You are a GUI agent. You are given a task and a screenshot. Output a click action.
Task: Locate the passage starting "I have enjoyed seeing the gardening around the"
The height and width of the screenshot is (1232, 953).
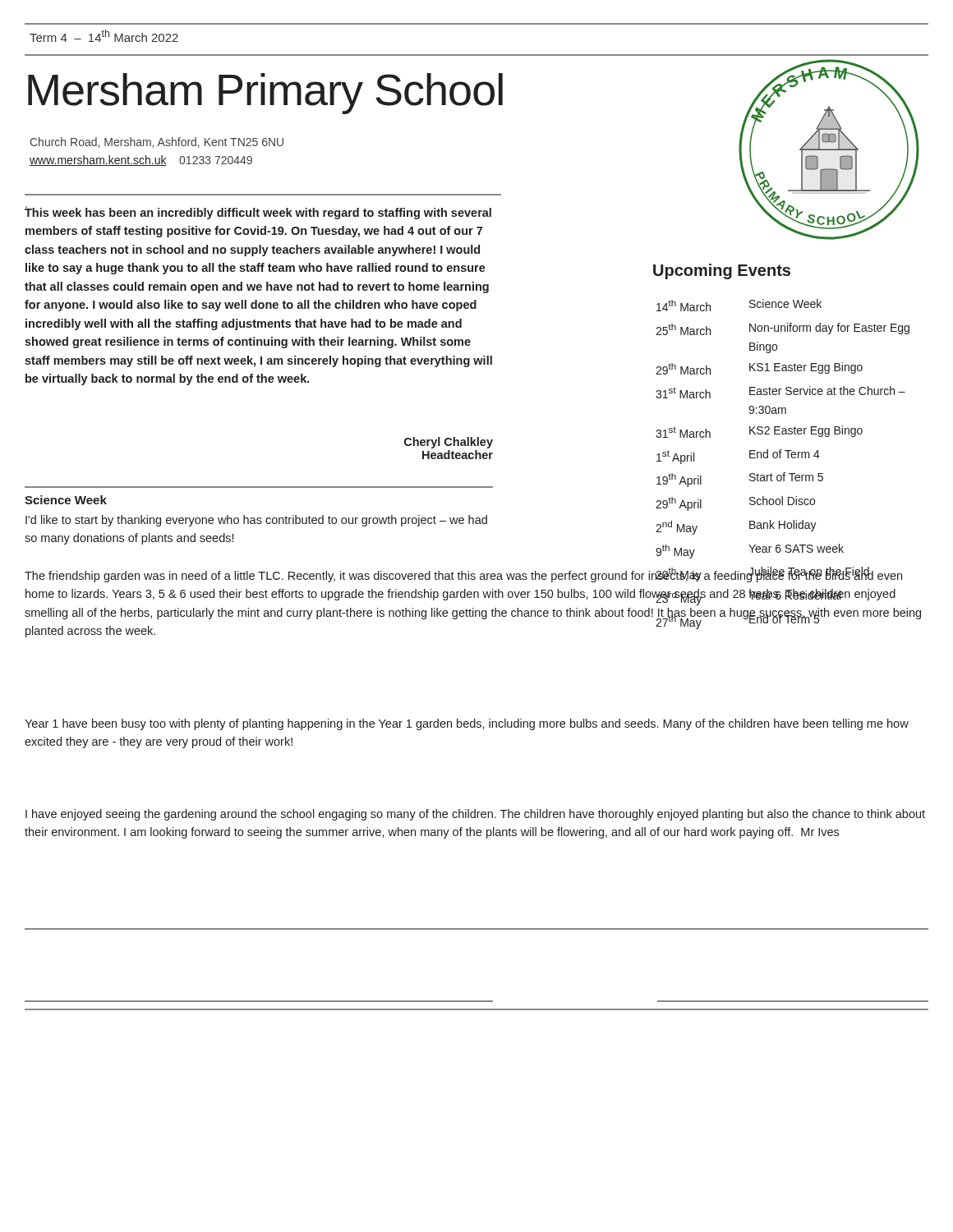point(475,823)
